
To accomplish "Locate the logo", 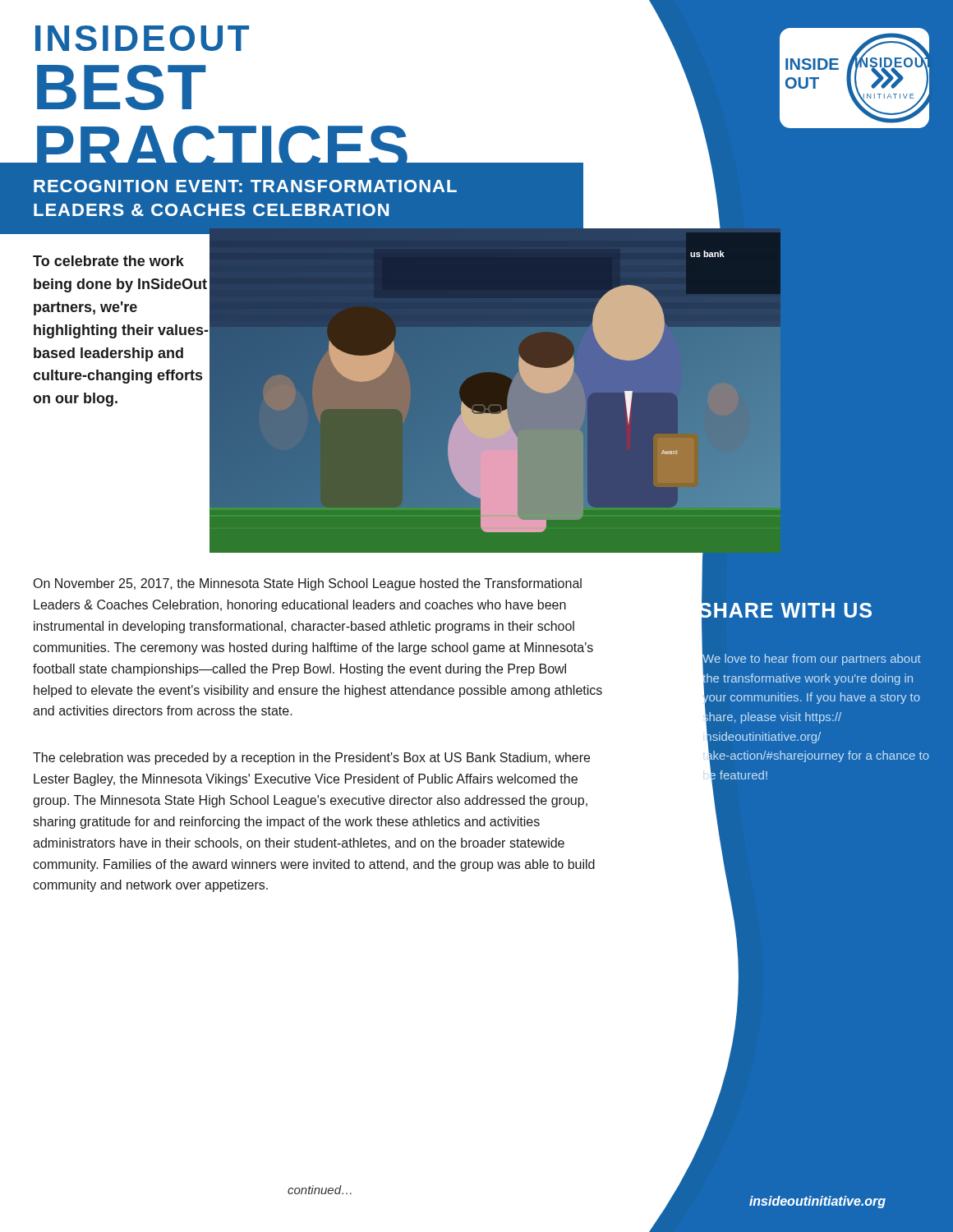I will (x=854, y=78).
